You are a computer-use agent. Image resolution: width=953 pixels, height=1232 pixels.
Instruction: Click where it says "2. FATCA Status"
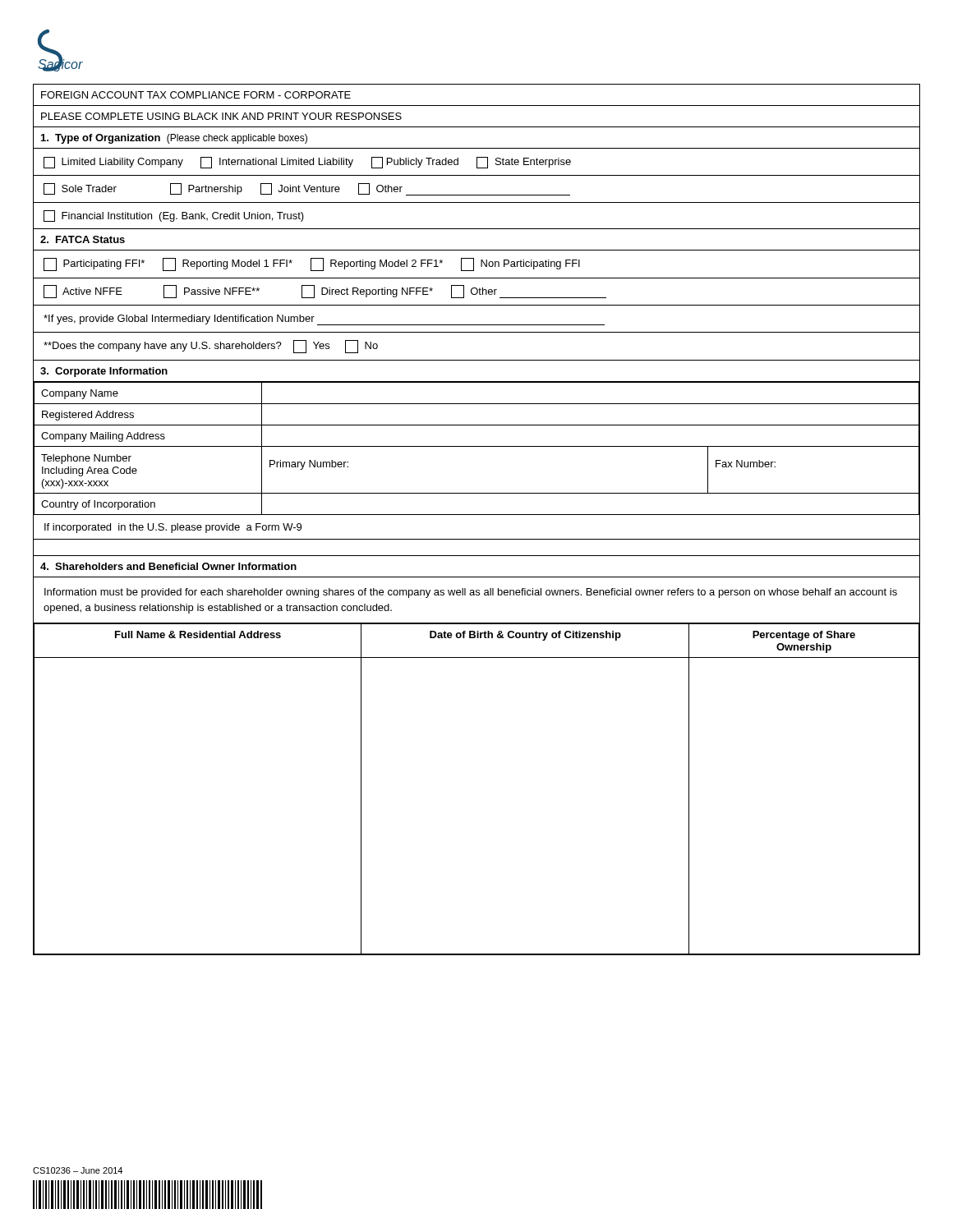(x=83, y=240)
